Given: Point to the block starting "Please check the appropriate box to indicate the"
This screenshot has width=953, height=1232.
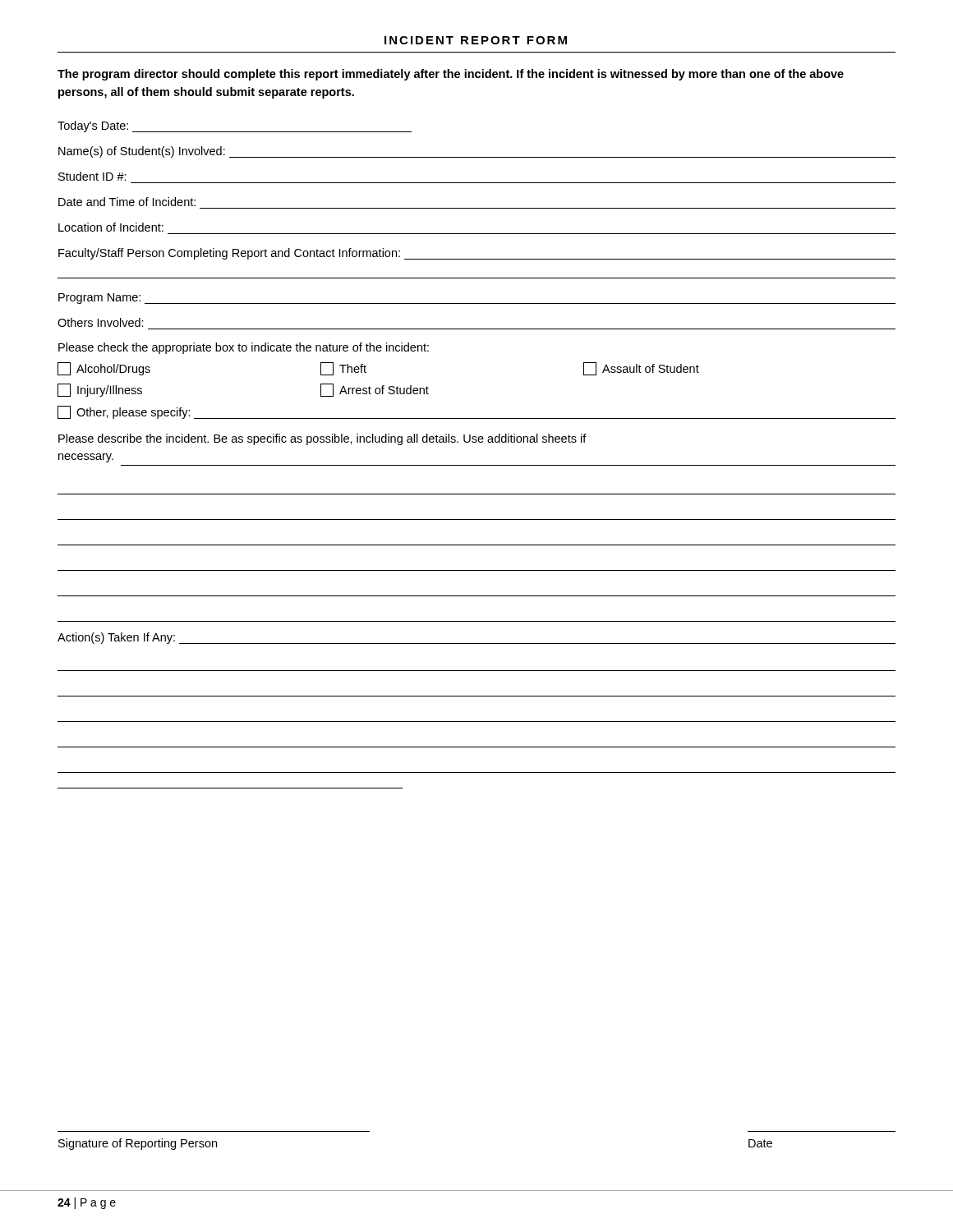Looking at the screenshot, I should click(244, 347).
